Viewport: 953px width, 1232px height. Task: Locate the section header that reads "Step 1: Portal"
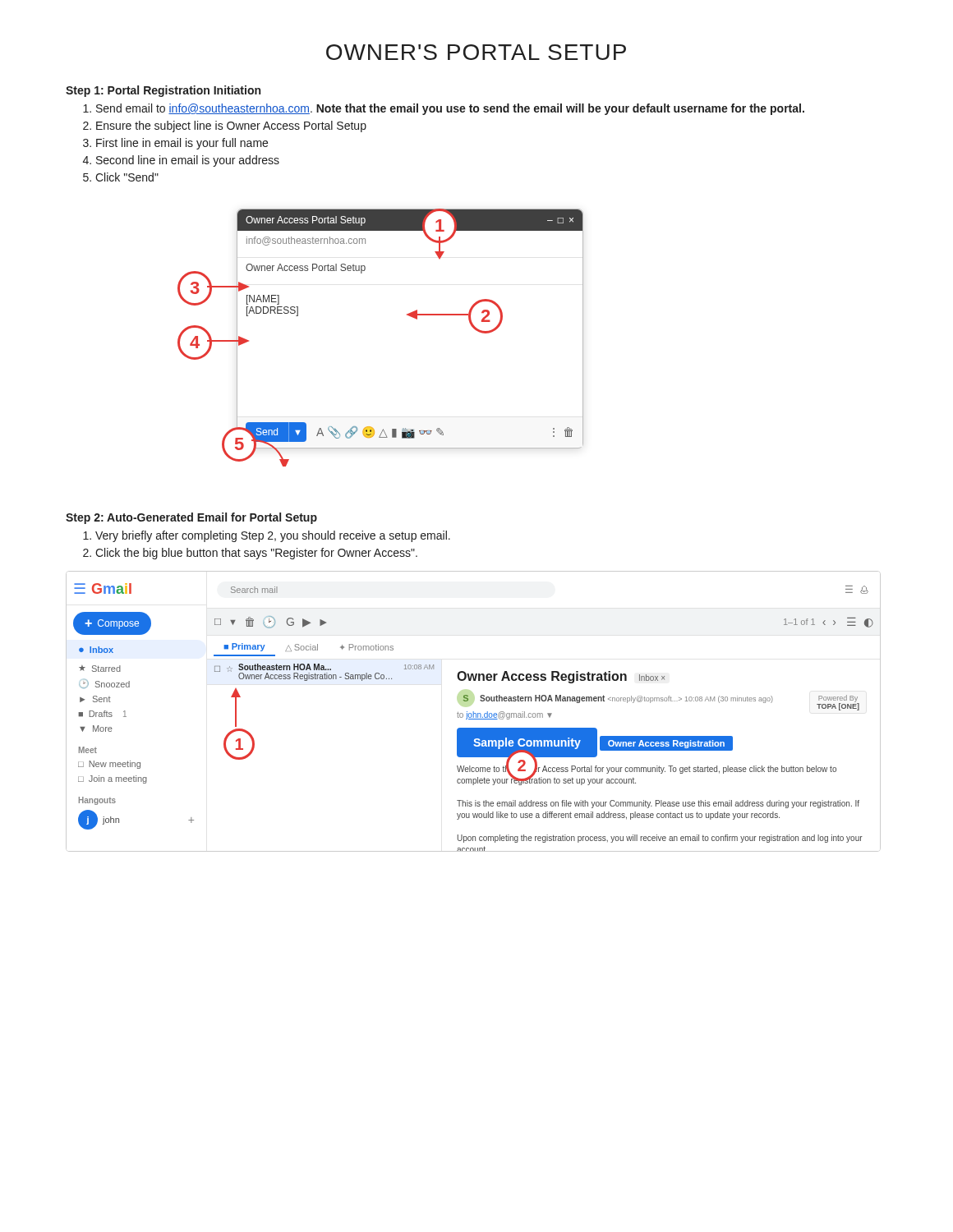(164, 90)
